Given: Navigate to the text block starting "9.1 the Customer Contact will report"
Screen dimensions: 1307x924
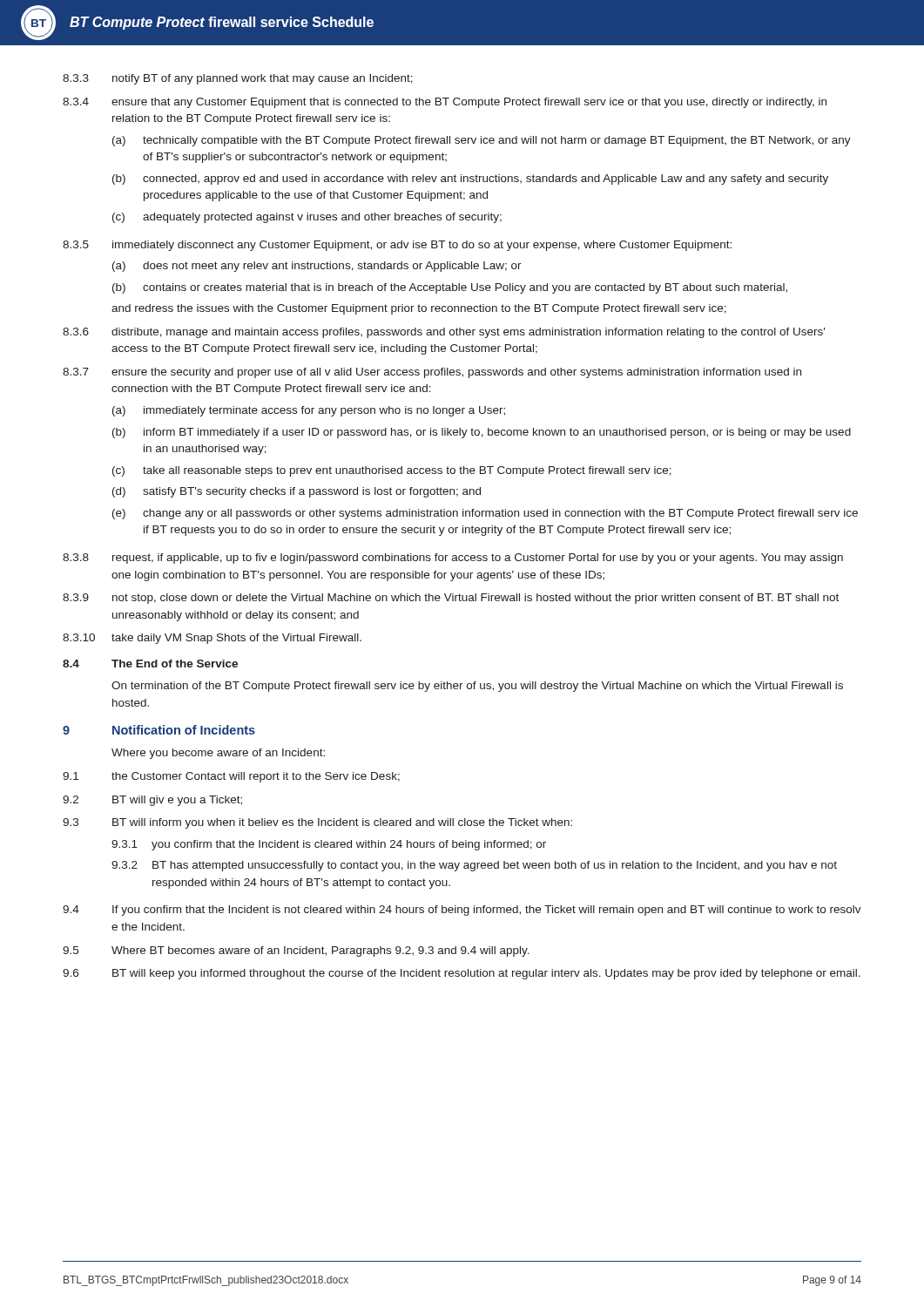Looking at the screenshot, I should pos(232,776).
